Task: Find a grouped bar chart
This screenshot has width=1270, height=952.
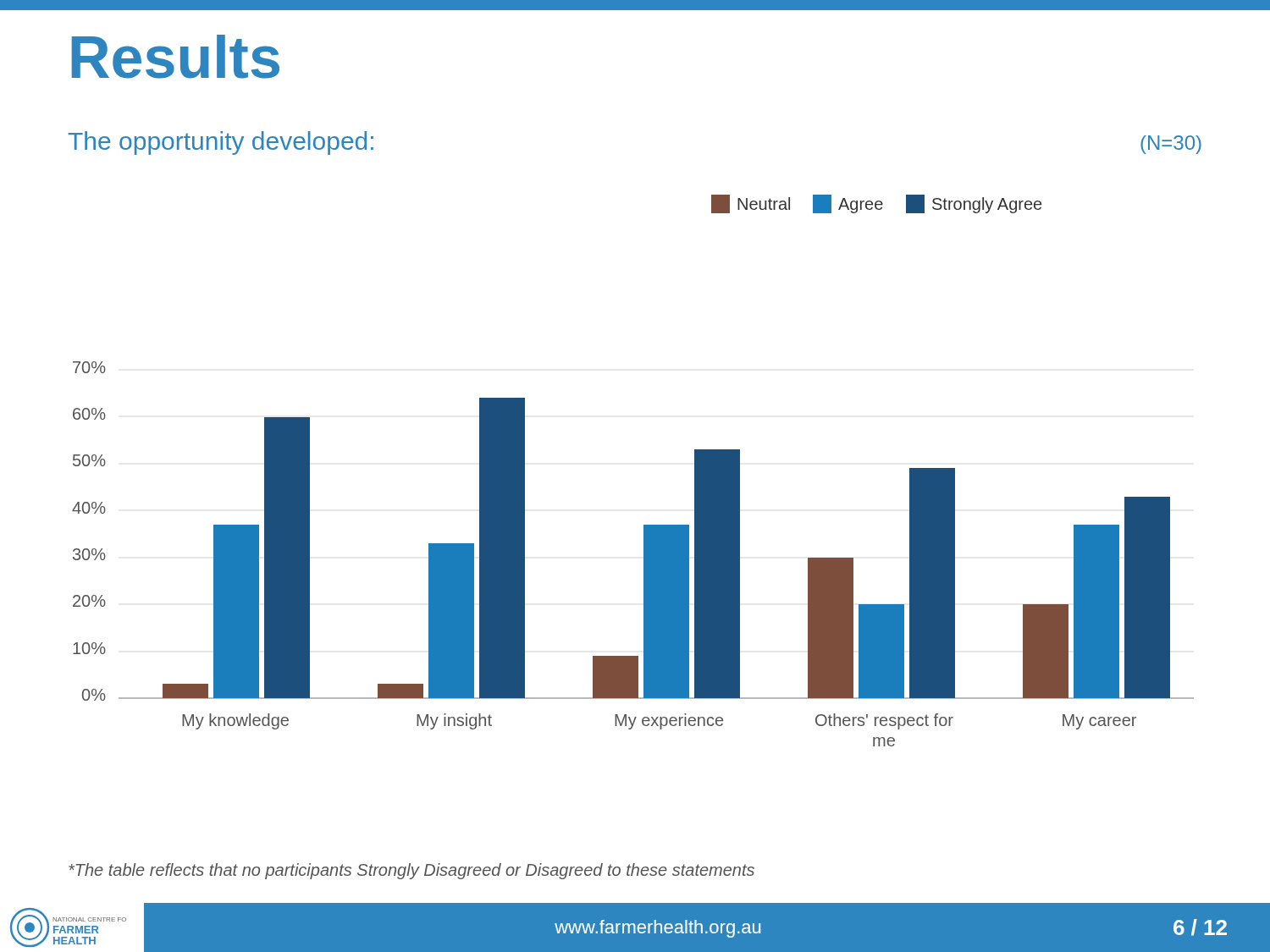Action: point(635,478)
